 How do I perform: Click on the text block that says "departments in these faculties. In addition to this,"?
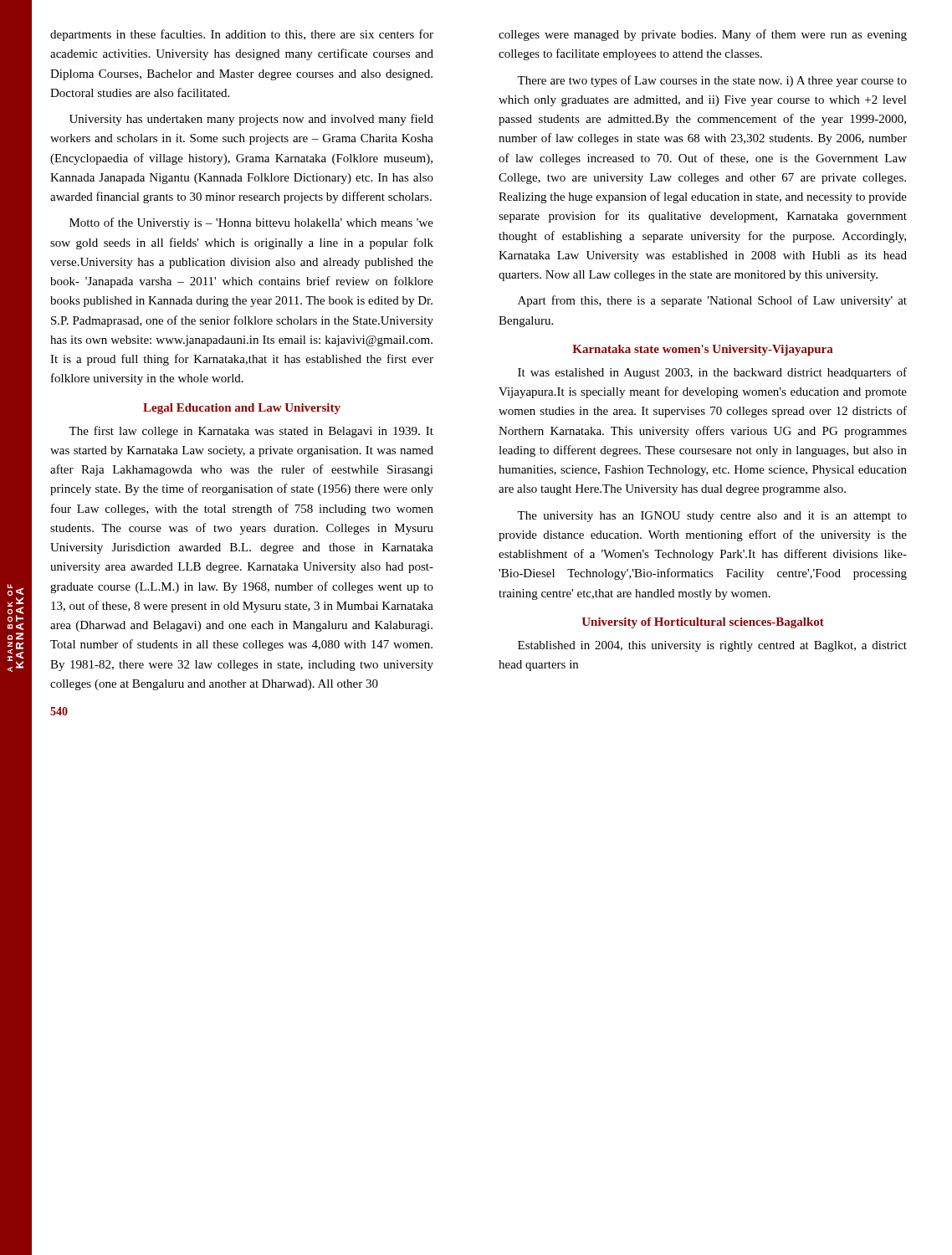(x=242, y=207)
